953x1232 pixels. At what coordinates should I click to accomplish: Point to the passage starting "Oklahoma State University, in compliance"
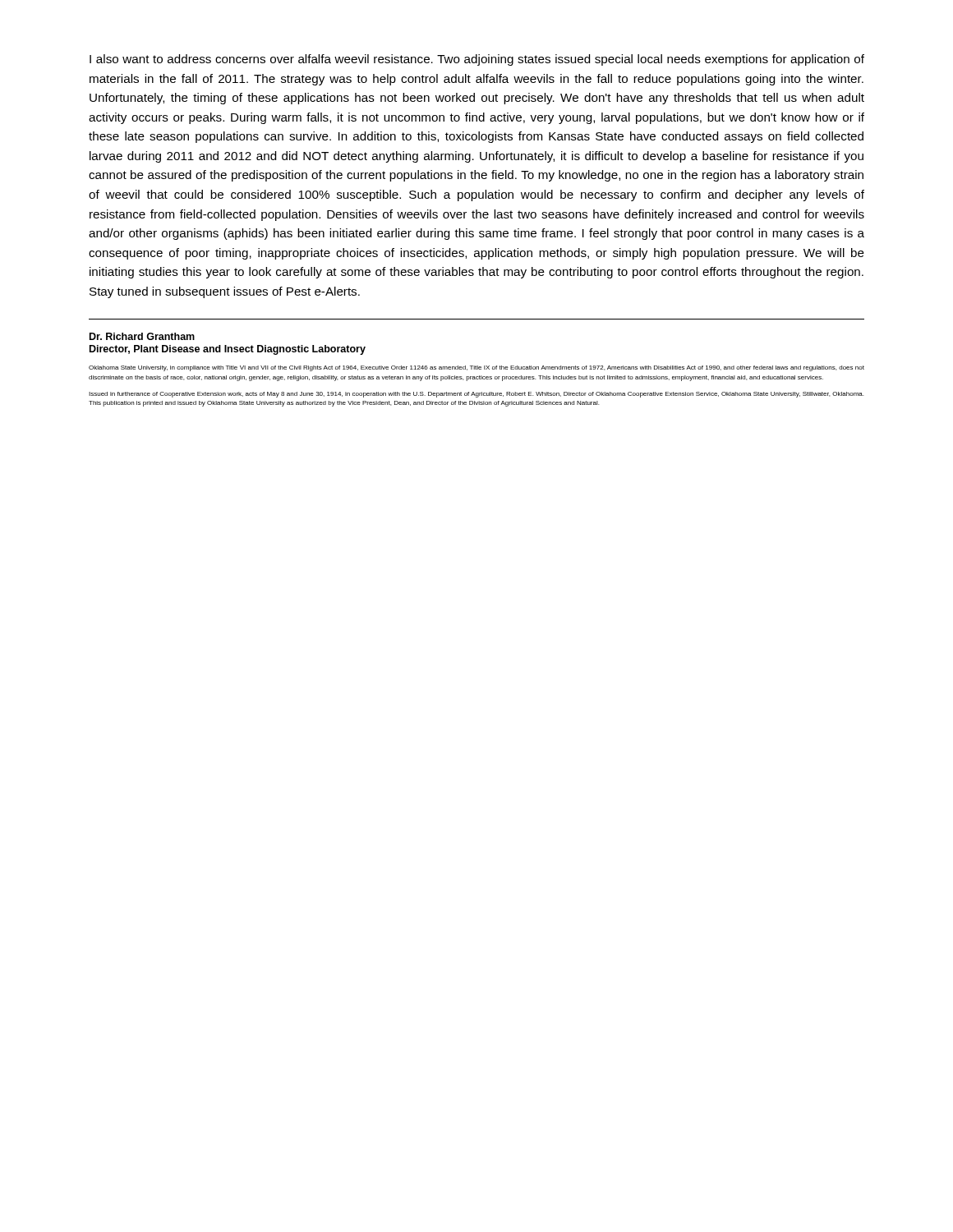(x=476, y=373)
